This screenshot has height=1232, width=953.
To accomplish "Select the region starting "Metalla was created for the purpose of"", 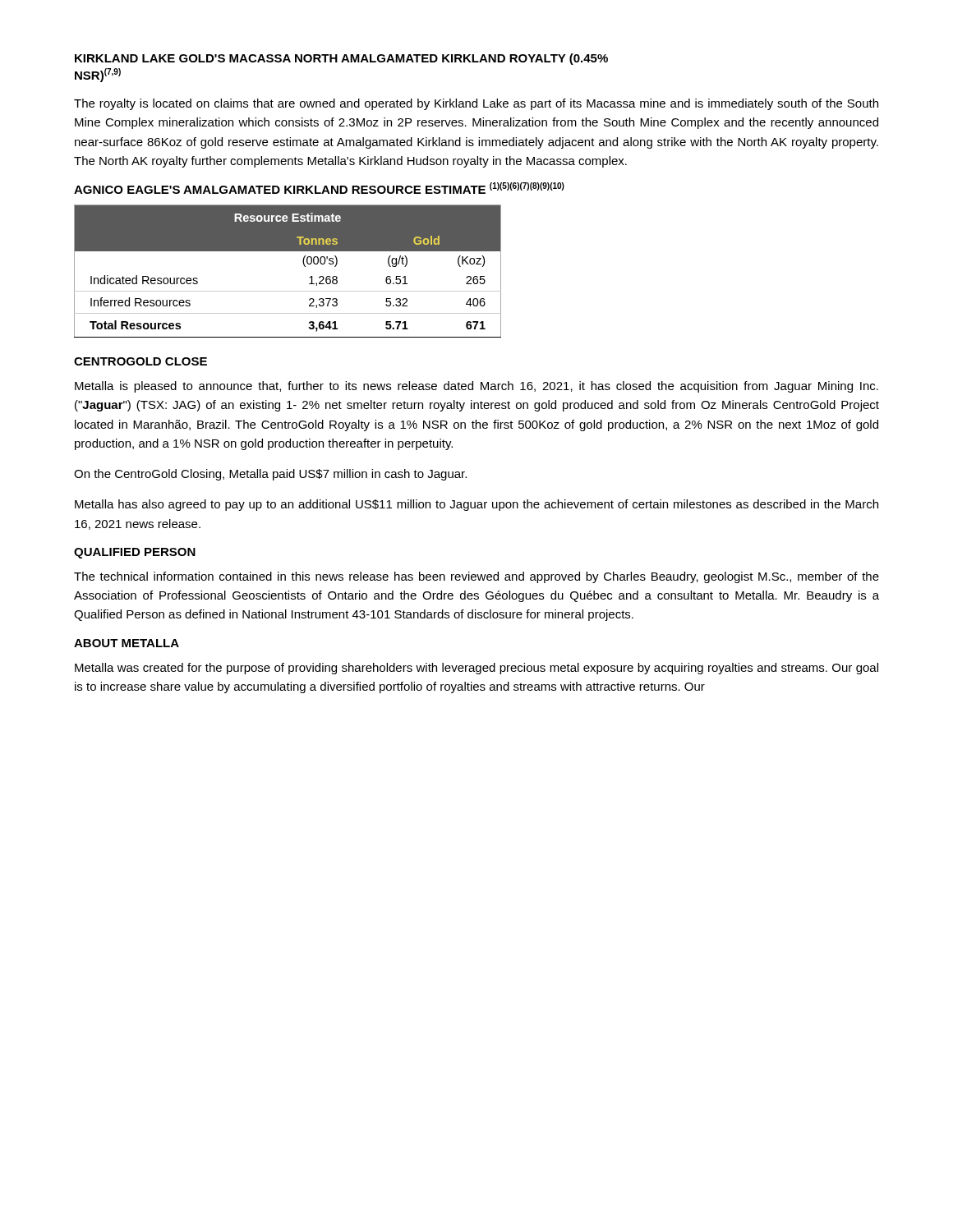I will [476, 676].
